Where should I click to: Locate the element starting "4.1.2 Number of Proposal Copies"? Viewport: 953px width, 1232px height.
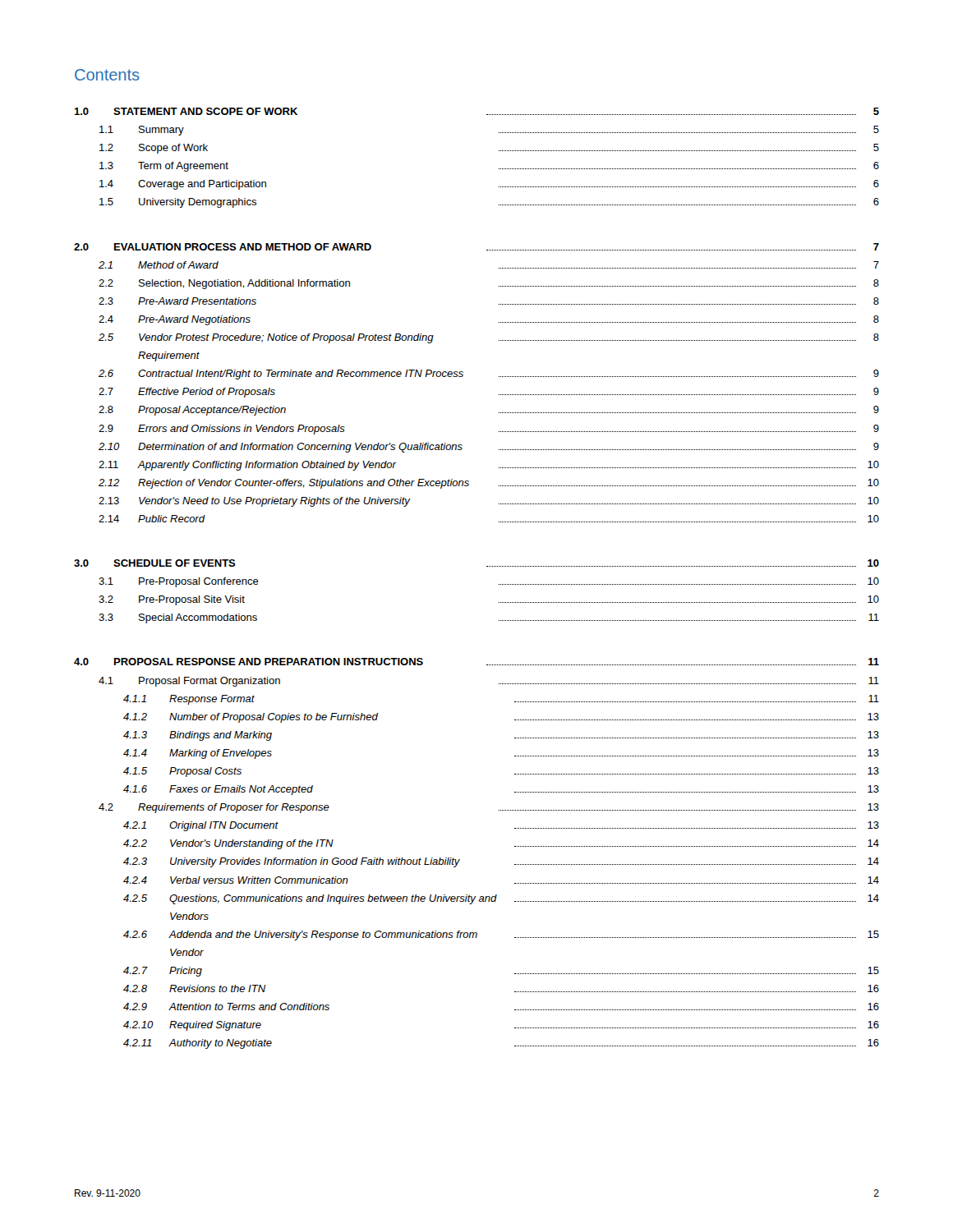[x=135, y=717]
